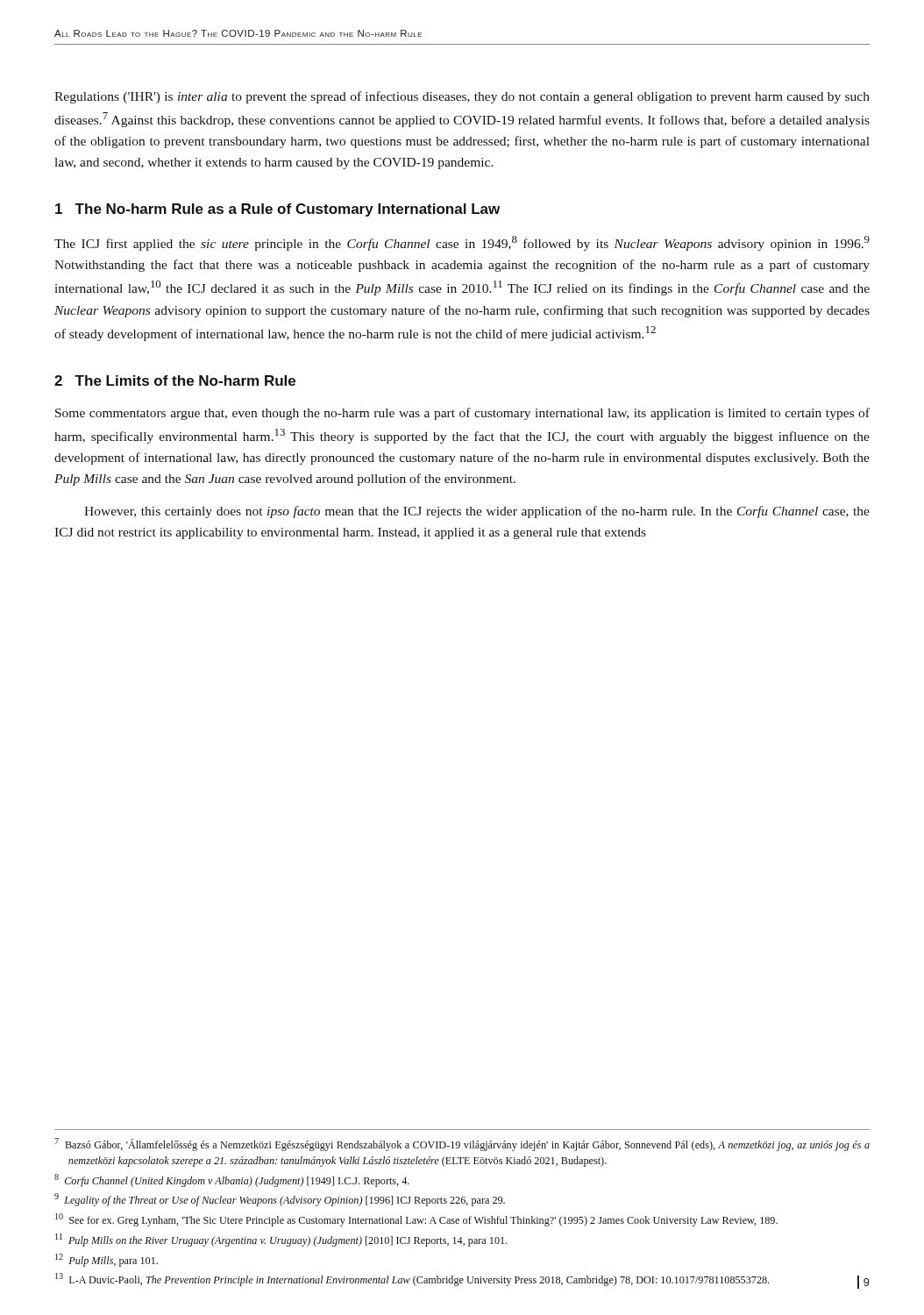This screenshot has height=1315, width=924.
Task: Locate the block of text that opens with "Regulations ('IHR') is inter alia to prevent"
Action: (462, 129)
